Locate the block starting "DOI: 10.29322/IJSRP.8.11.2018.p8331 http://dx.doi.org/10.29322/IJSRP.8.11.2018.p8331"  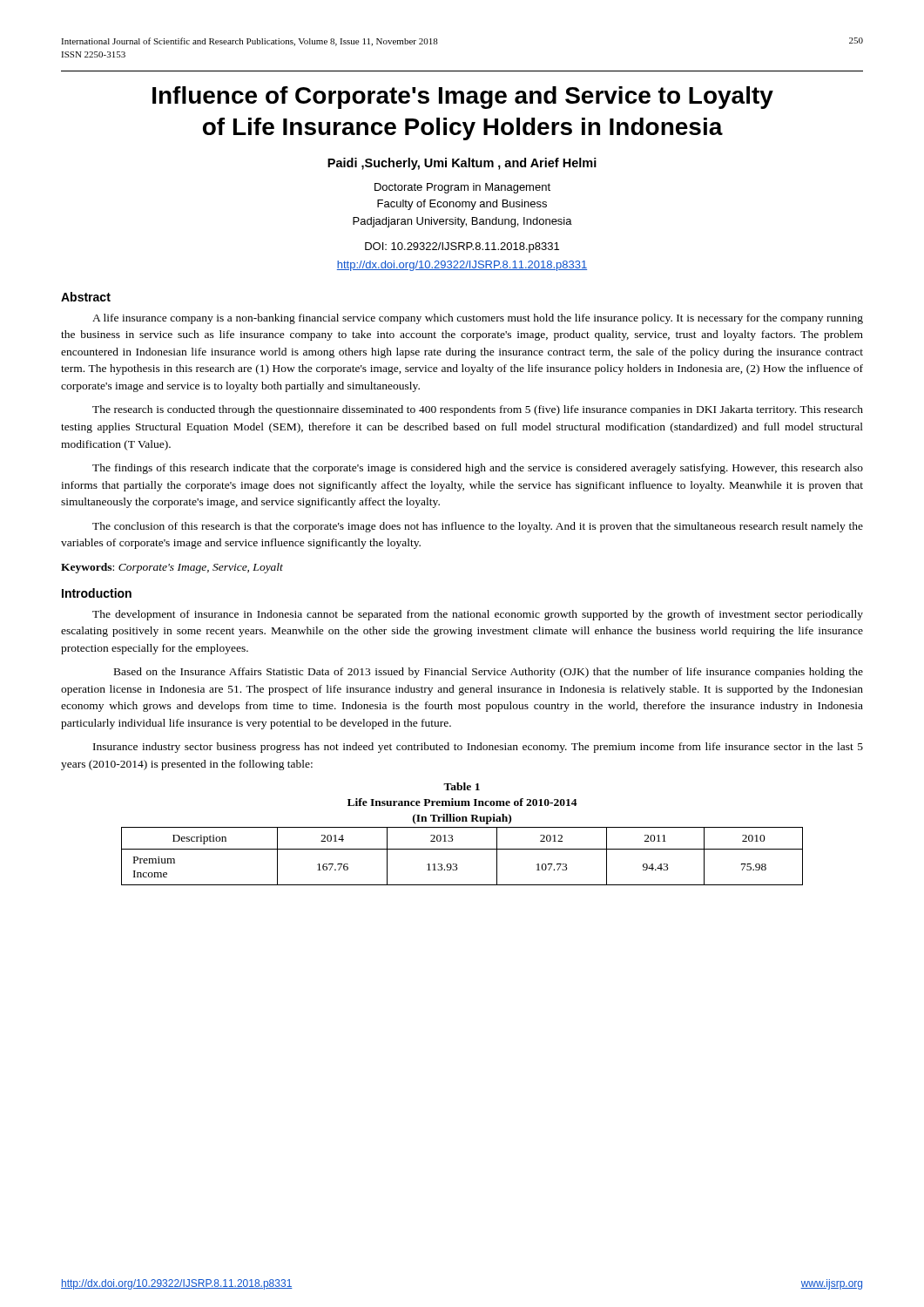pyautogui.click(x=462, y=255)
